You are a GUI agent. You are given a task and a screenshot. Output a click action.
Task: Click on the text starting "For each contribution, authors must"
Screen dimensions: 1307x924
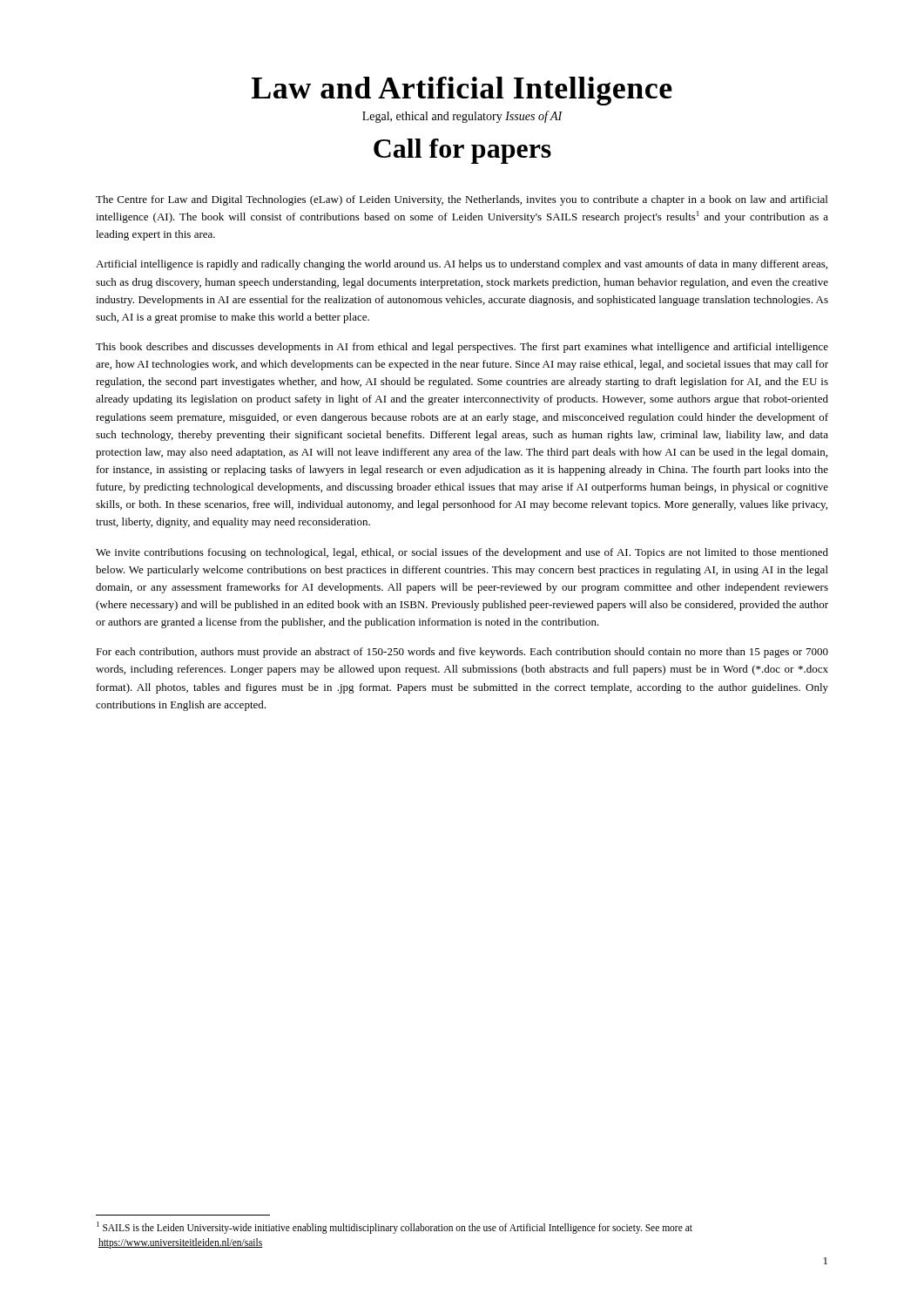[462, 678]
